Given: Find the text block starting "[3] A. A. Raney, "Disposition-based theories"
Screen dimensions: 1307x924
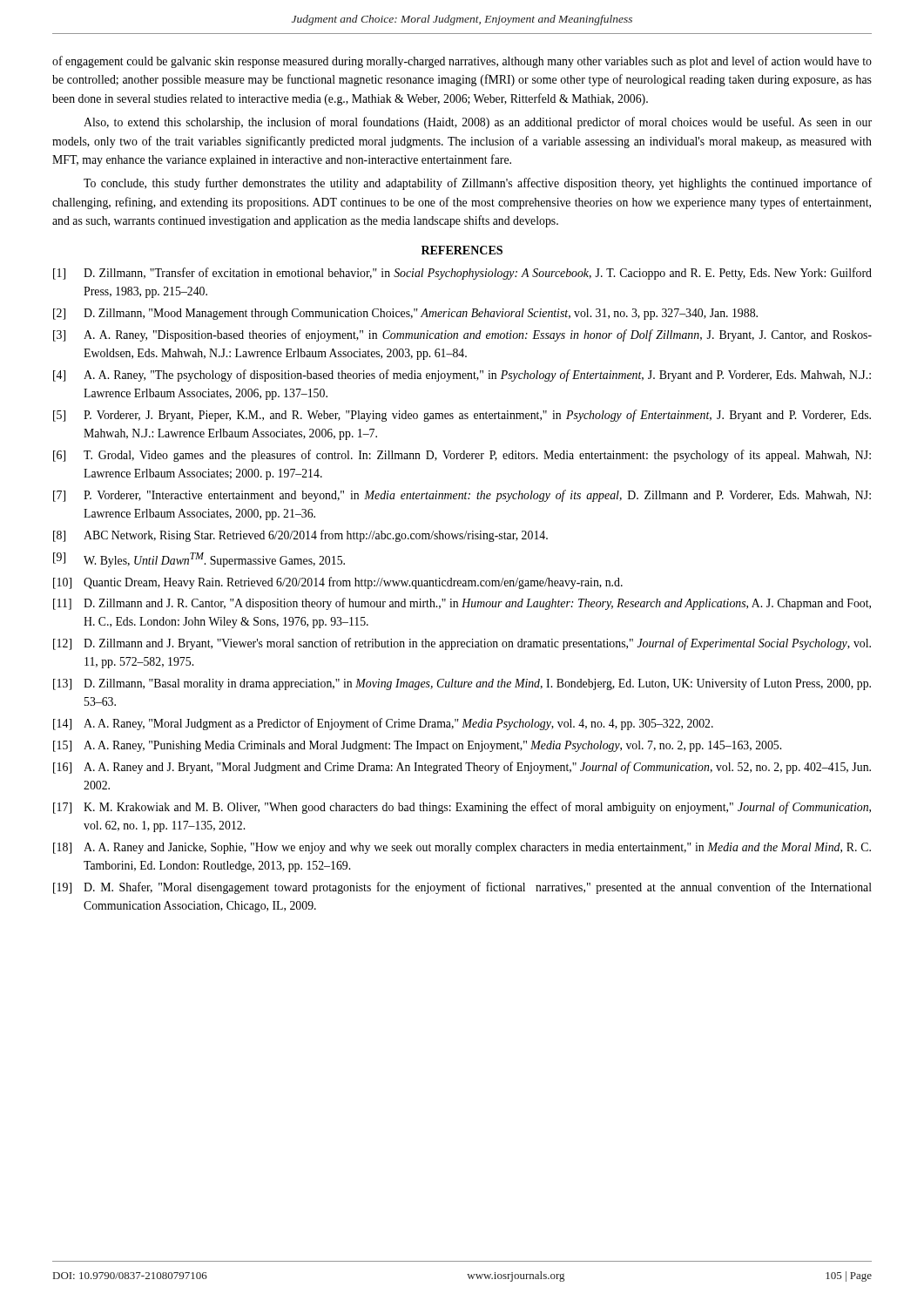Looking at the screenshot, I should [x=462, y=345].
